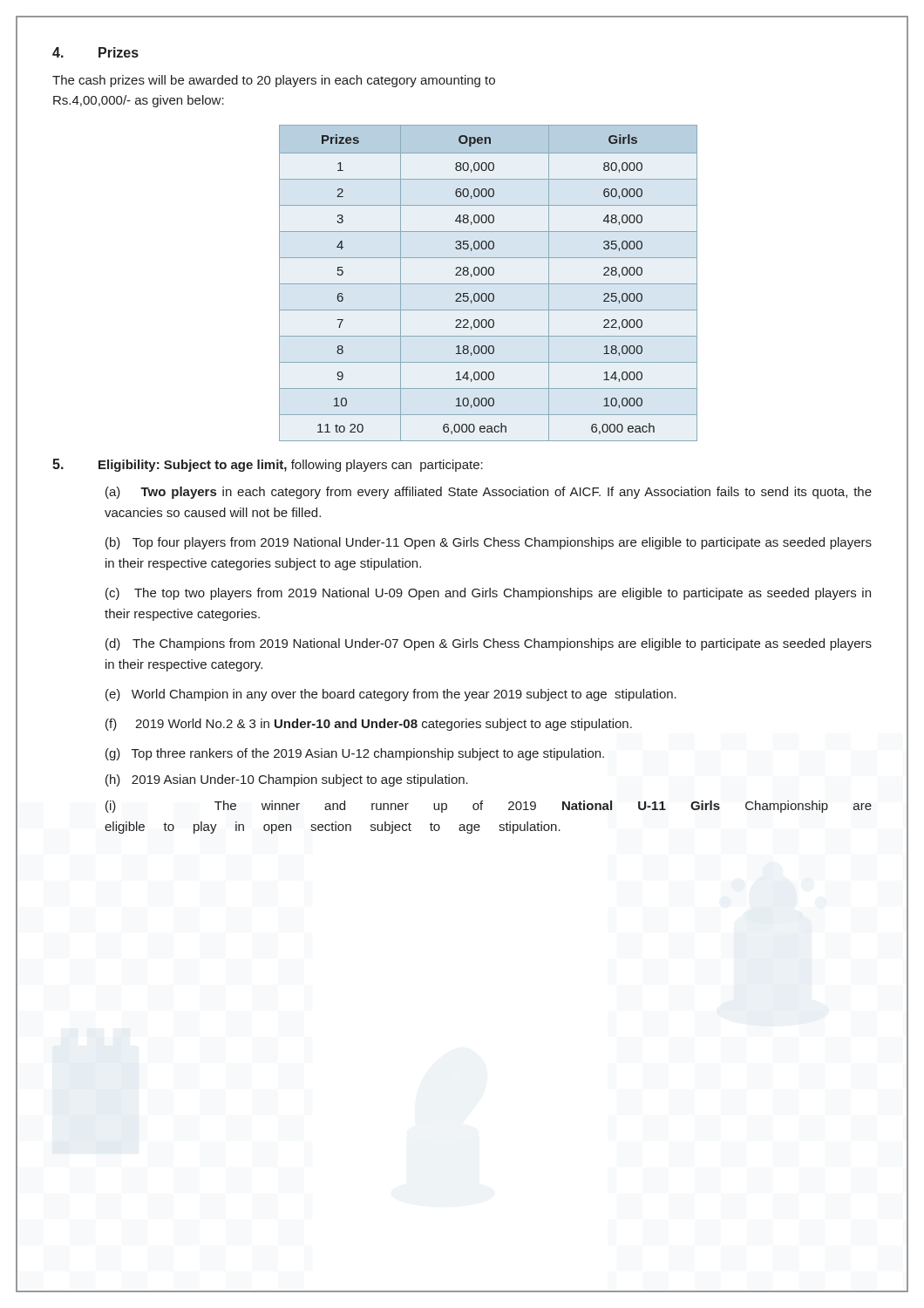Locate the block starting "(c) The top two players from"
The height and width of the screenshot is (1308, 924).
pyautogui.click(x=488, y=603)
